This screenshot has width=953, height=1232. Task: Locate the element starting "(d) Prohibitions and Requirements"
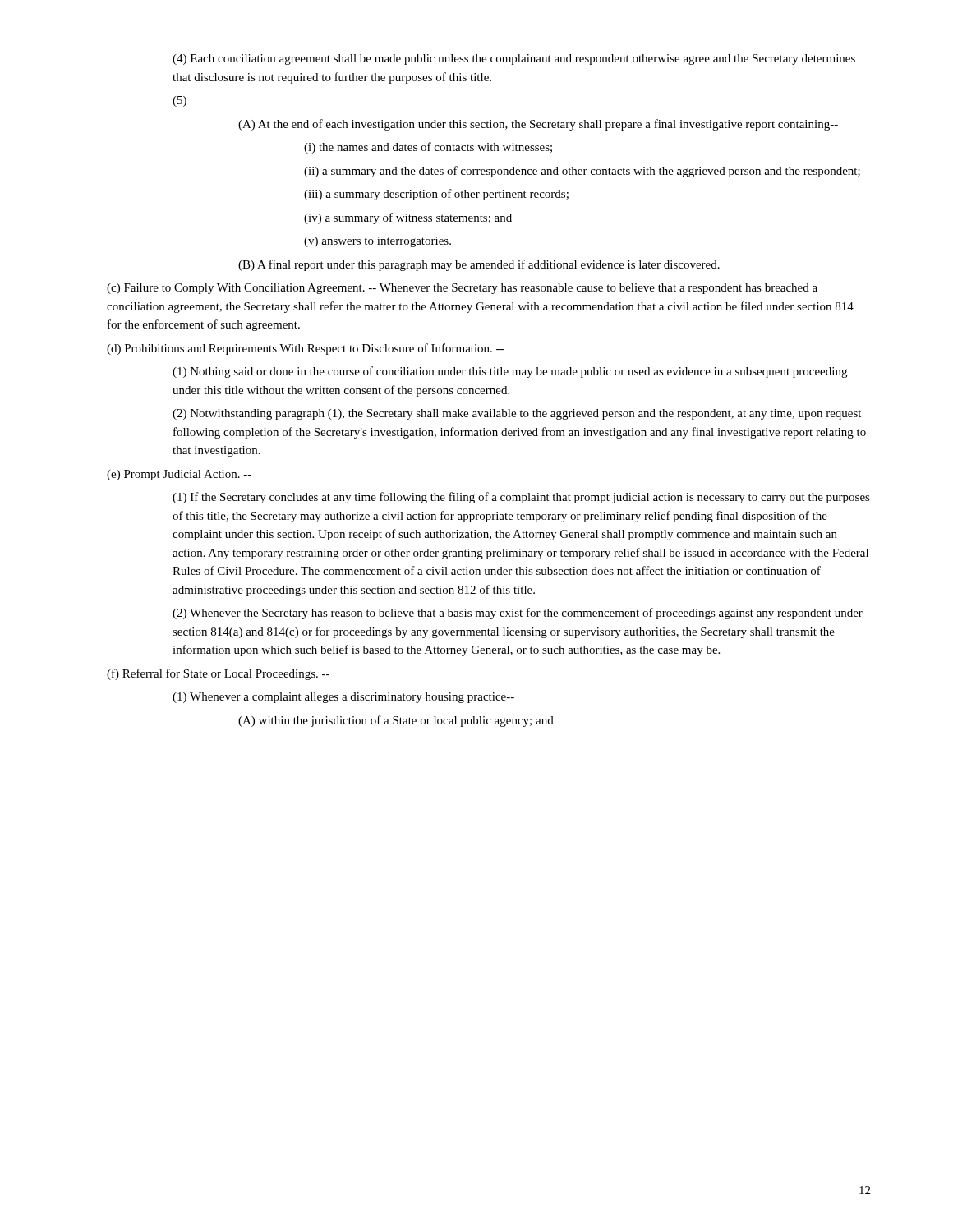pyautogui.click(x=489, y=348)
